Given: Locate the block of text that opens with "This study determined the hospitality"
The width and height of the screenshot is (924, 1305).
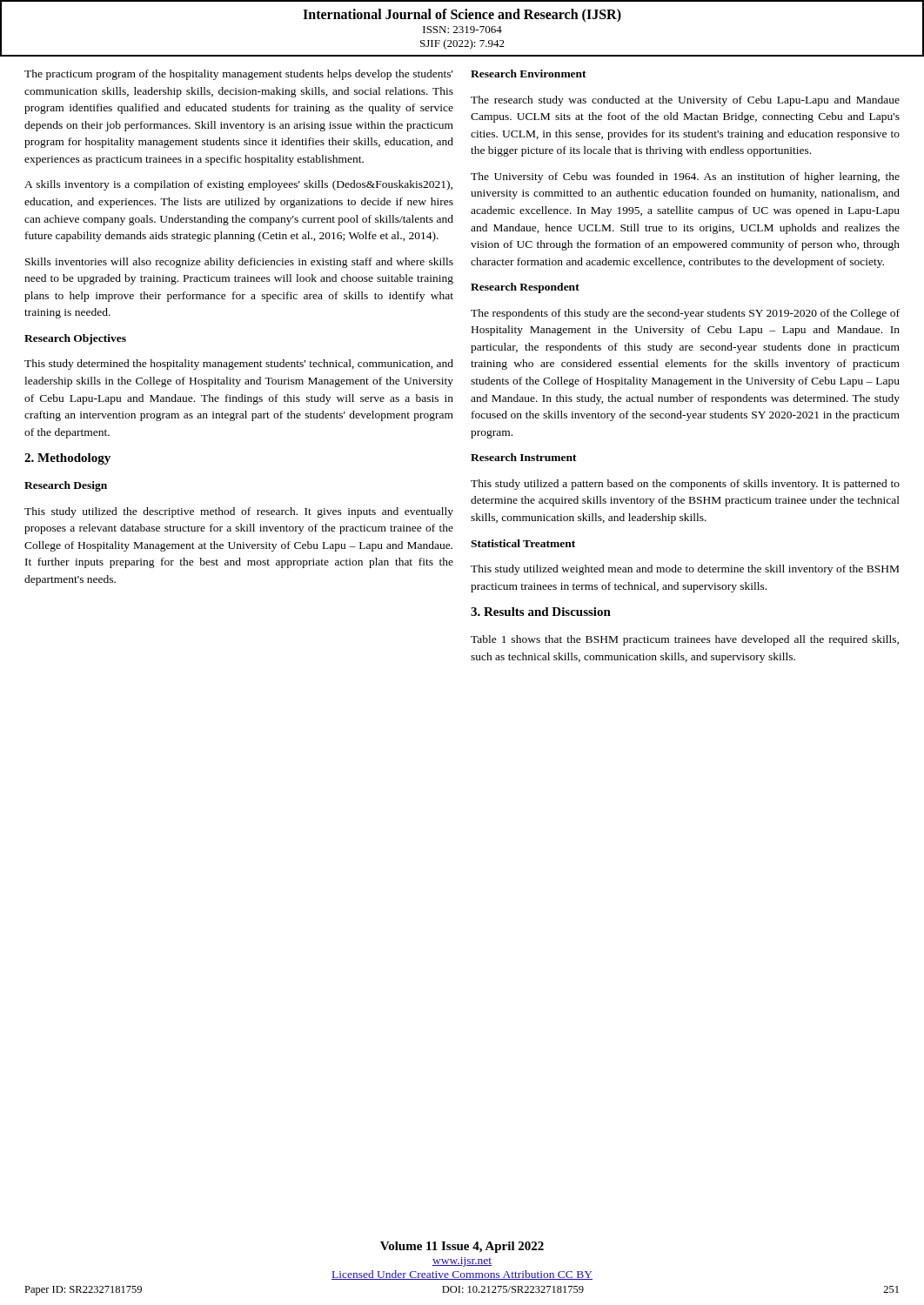Looking at the screenshot, I should (239, 398).
